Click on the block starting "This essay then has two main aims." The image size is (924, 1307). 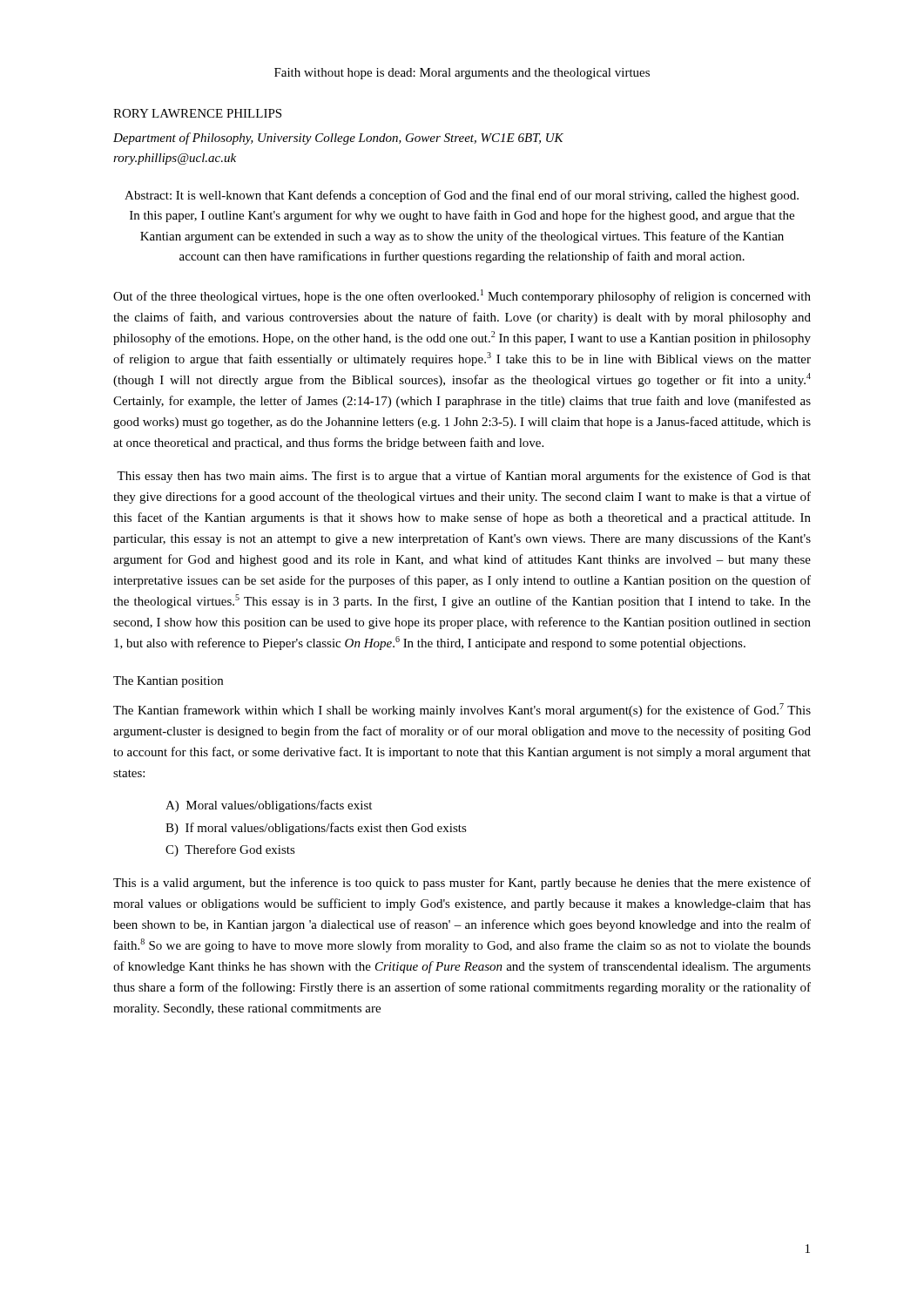click(462, 559)
